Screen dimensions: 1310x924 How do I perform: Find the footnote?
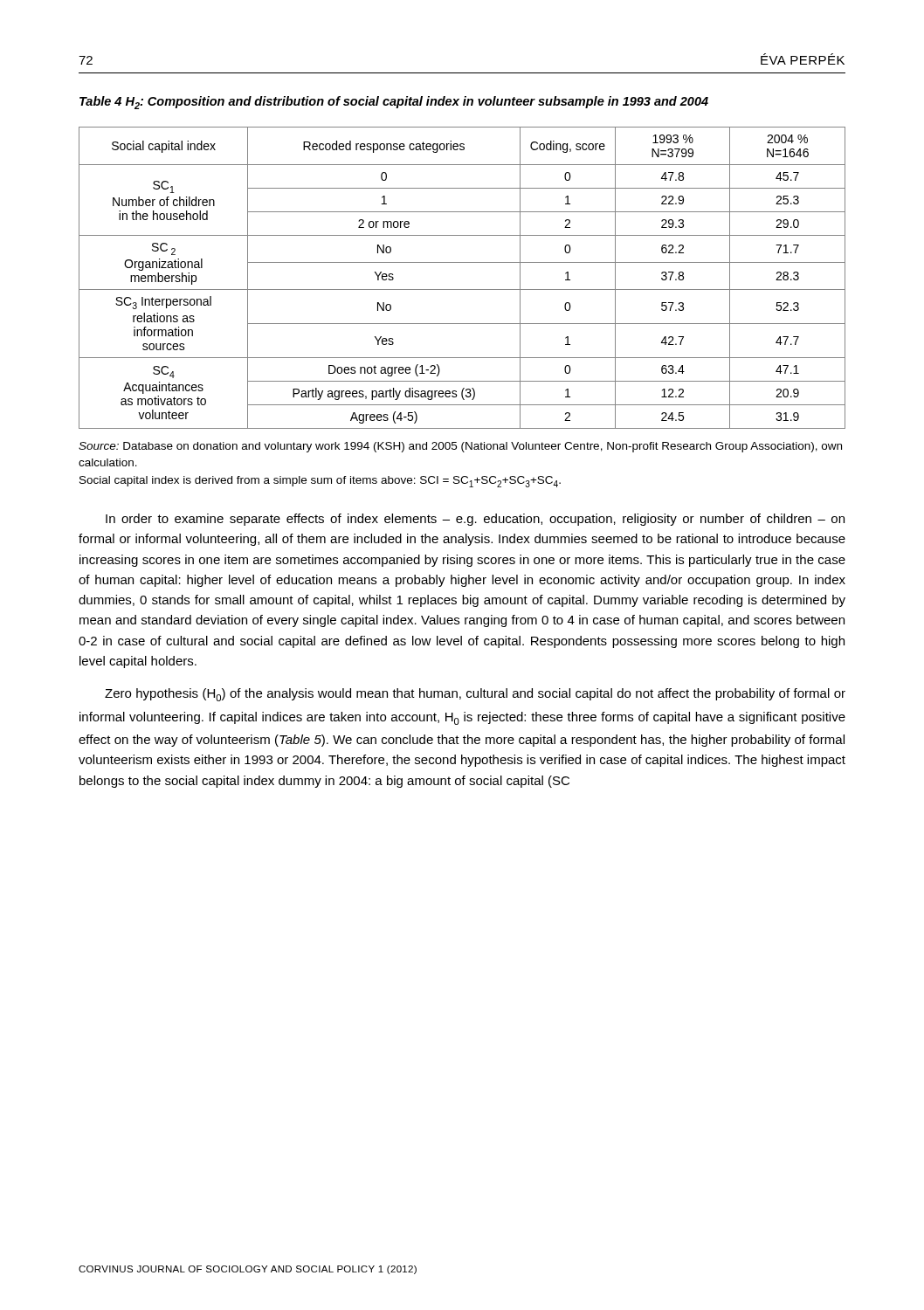462,464
